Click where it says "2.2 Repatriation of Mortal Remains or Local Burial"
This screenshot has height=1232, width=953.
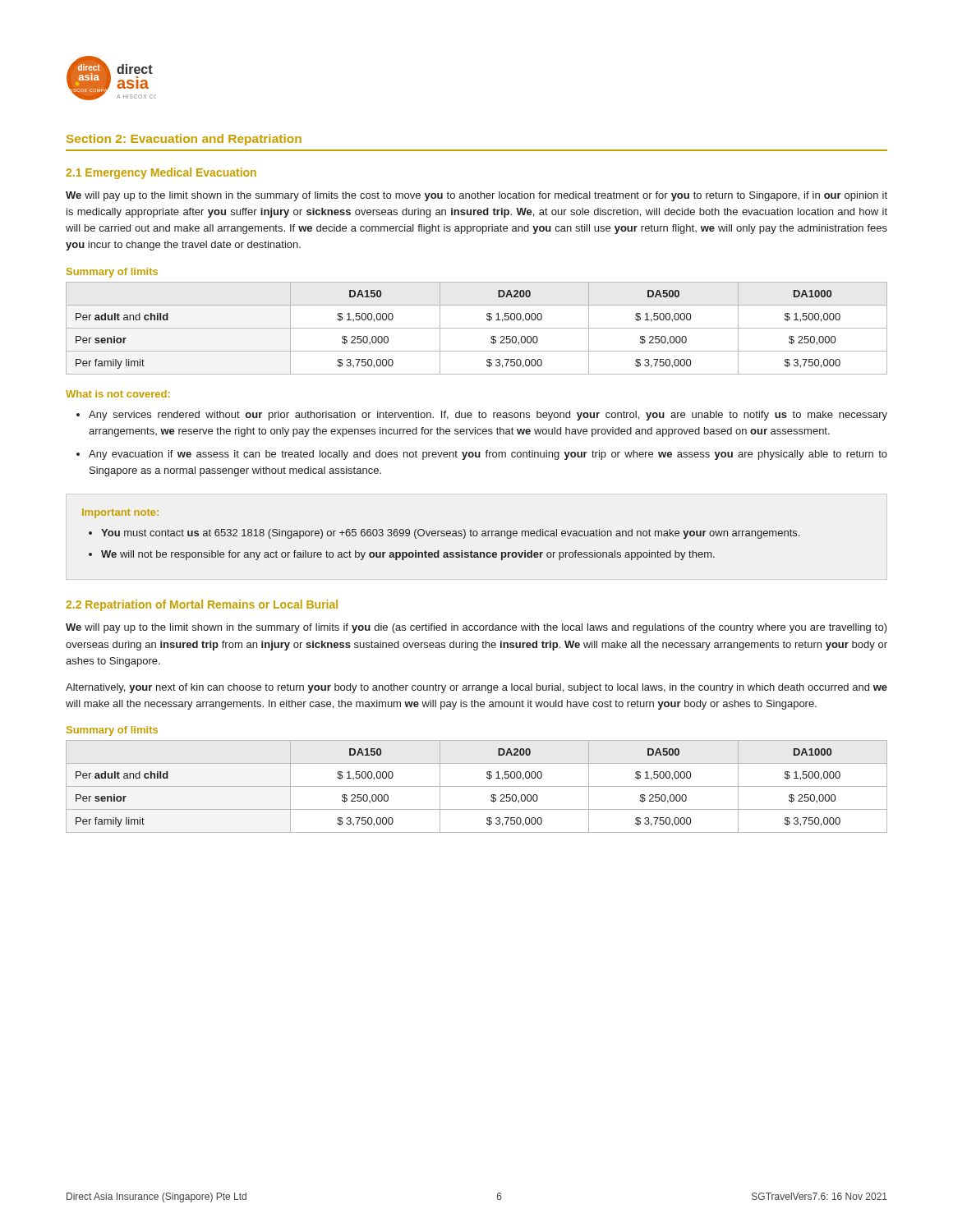tap(202, 605)
